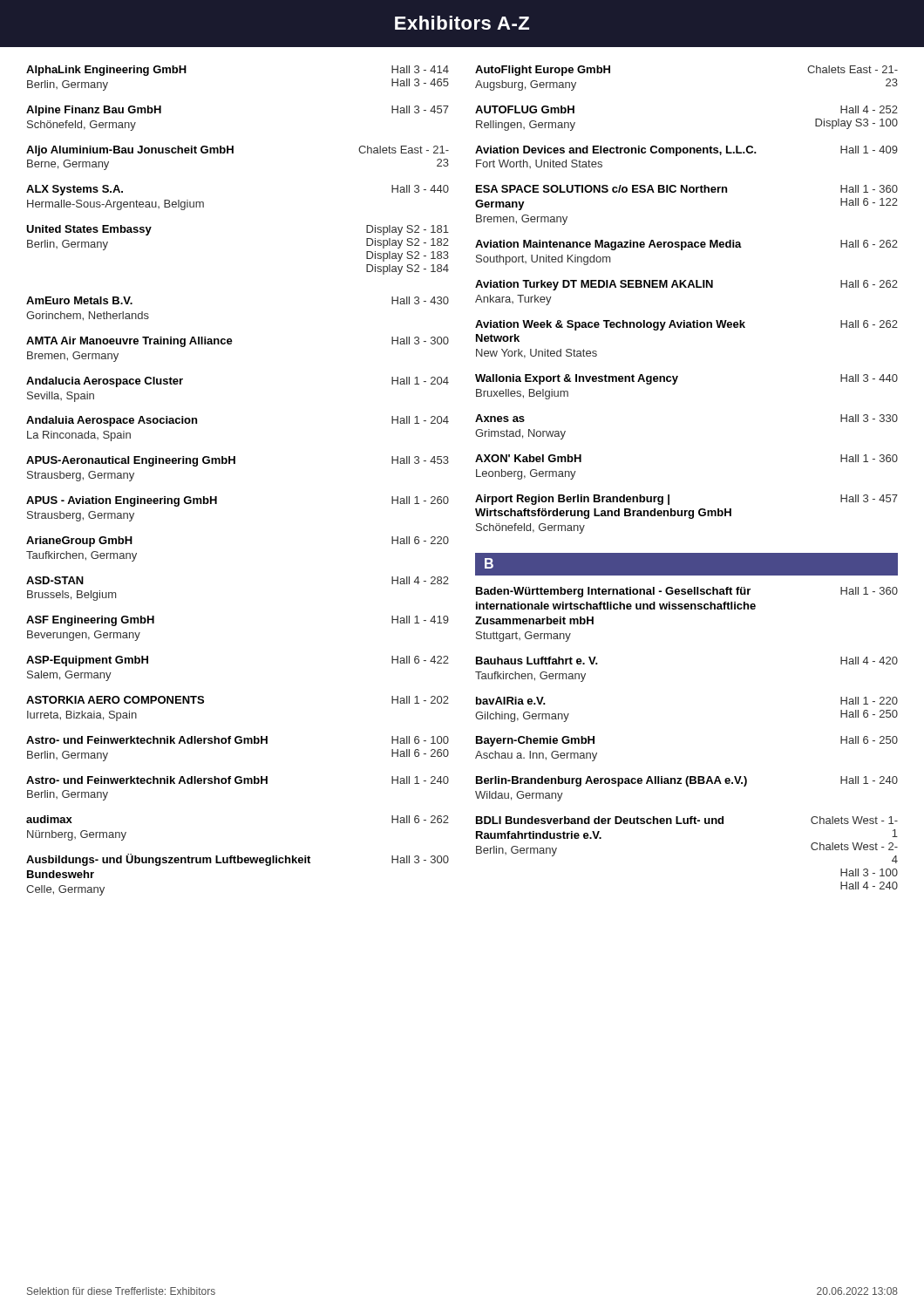
Task: Where is the passage that starts "Andalucia Aerospace Cluster Sevilla,"?
Action: click(x=103, y=382)
